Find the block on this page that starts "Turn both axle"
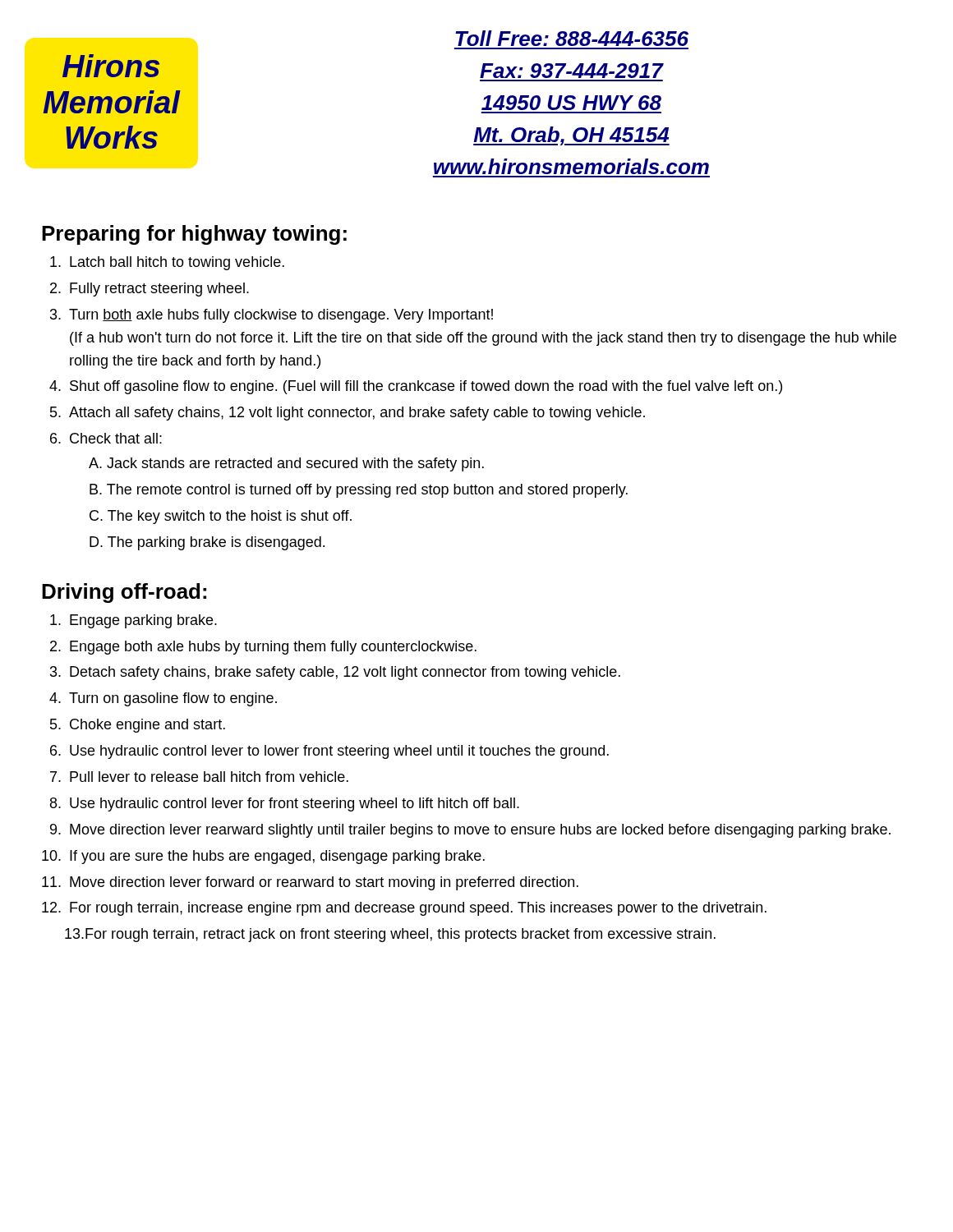 483,337
